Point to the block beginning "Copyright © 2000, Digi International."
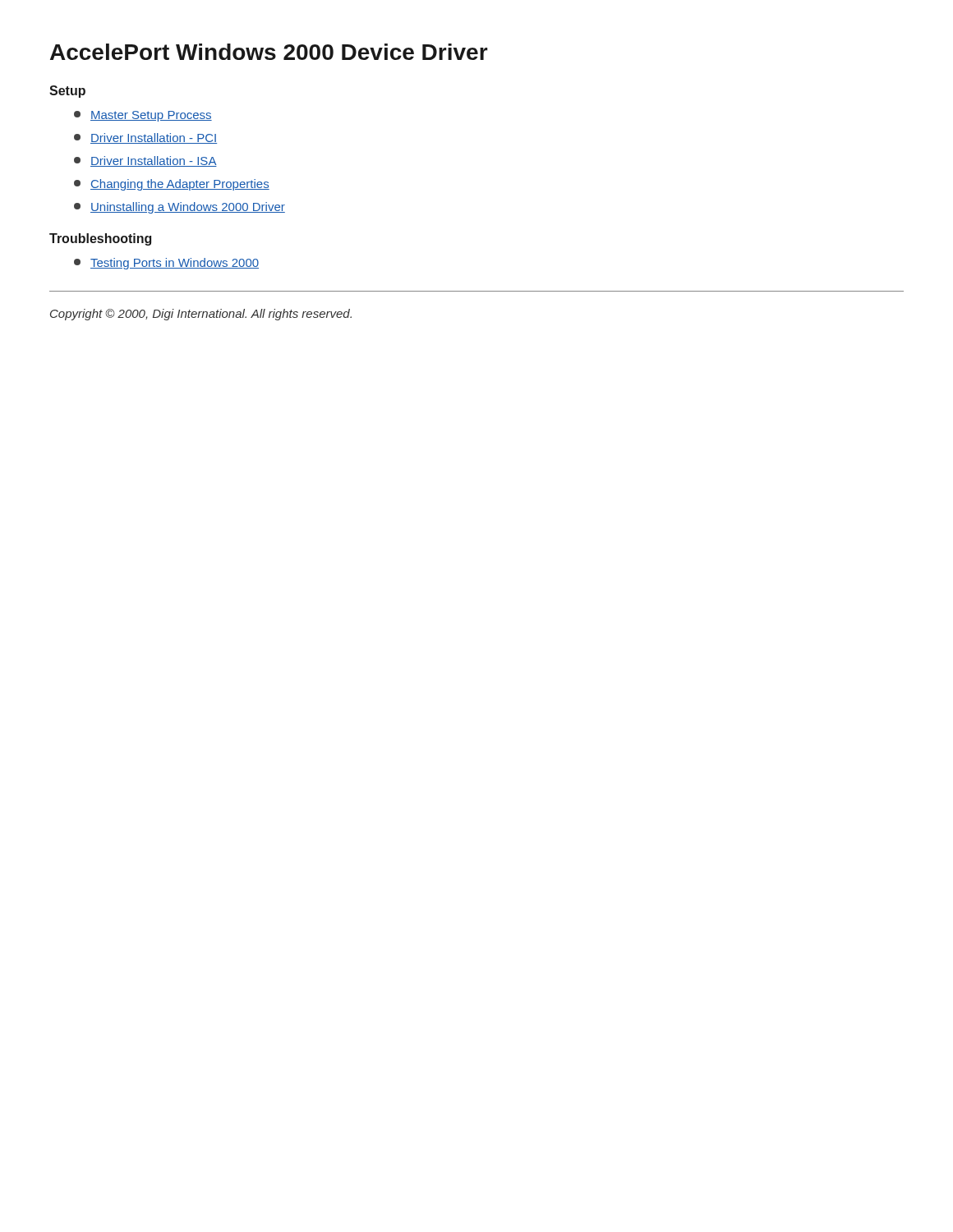 (x=201, y=315)
